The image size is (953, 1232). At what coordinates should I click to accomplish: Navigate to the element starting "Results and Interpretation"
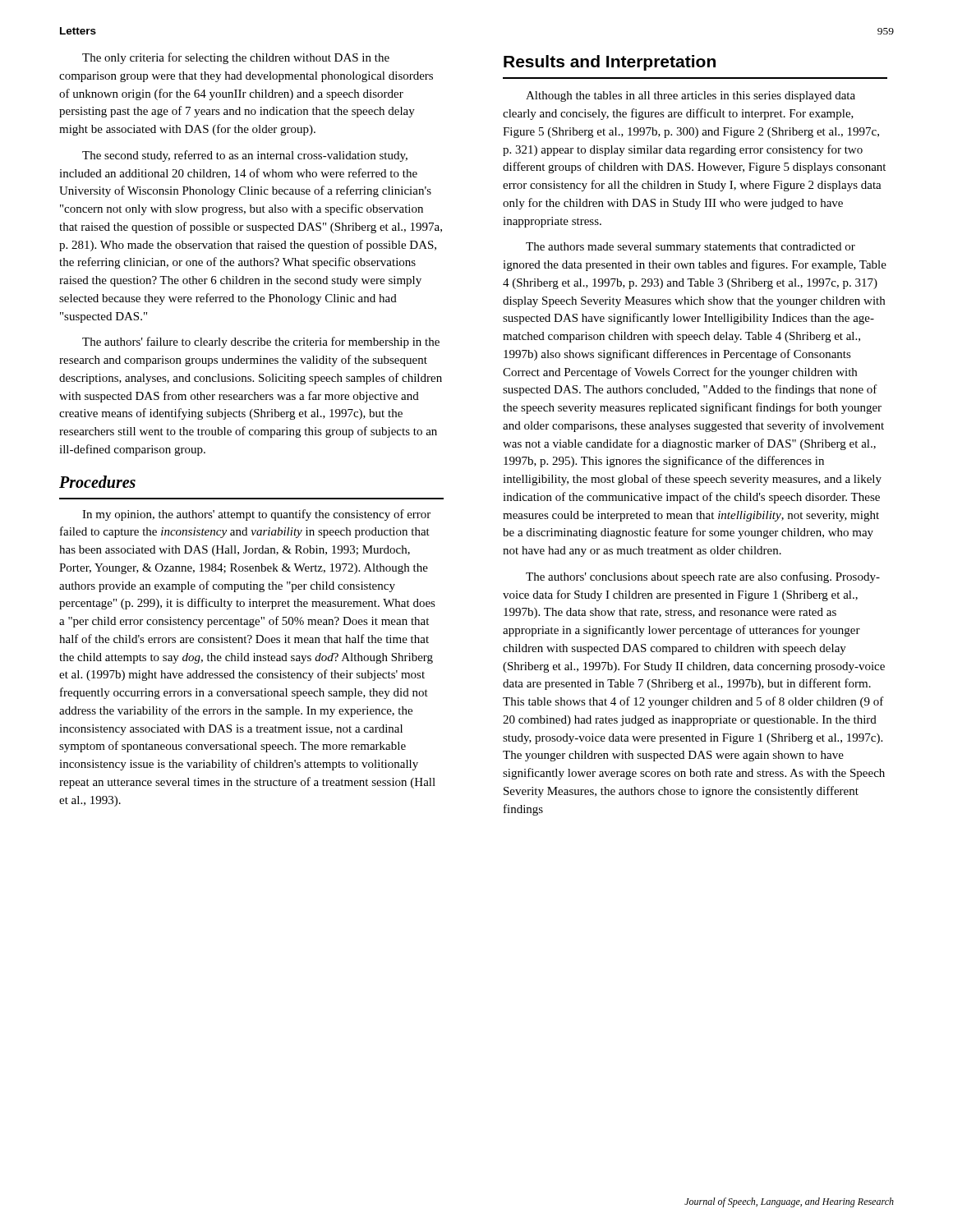(x=695, y=64)
